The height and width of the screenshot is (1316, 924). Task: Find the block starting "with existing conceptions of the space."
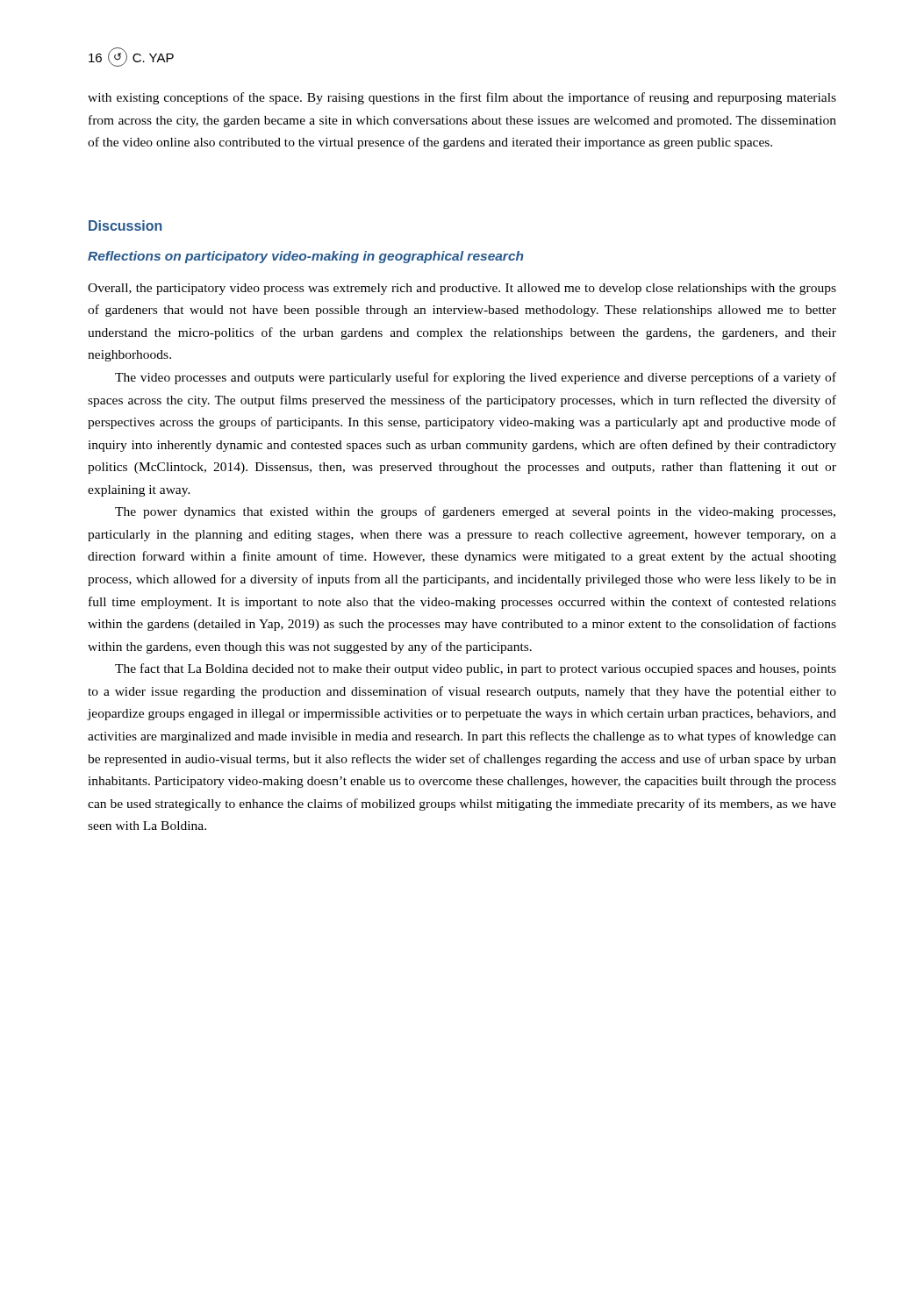click(462, 120)
